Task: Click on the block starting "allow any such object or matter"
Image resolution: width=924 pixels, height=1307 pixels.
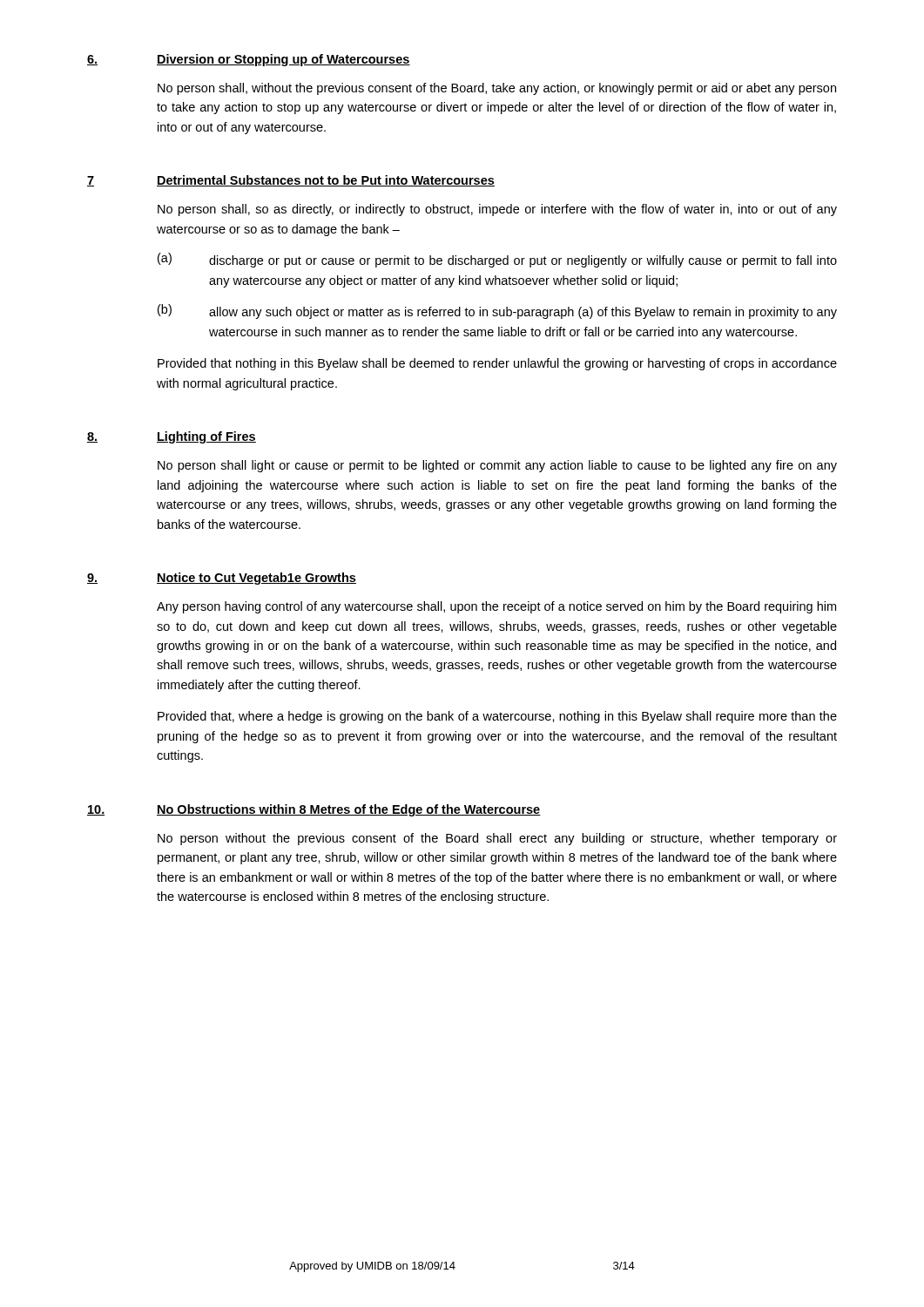Action: point(523,322)
